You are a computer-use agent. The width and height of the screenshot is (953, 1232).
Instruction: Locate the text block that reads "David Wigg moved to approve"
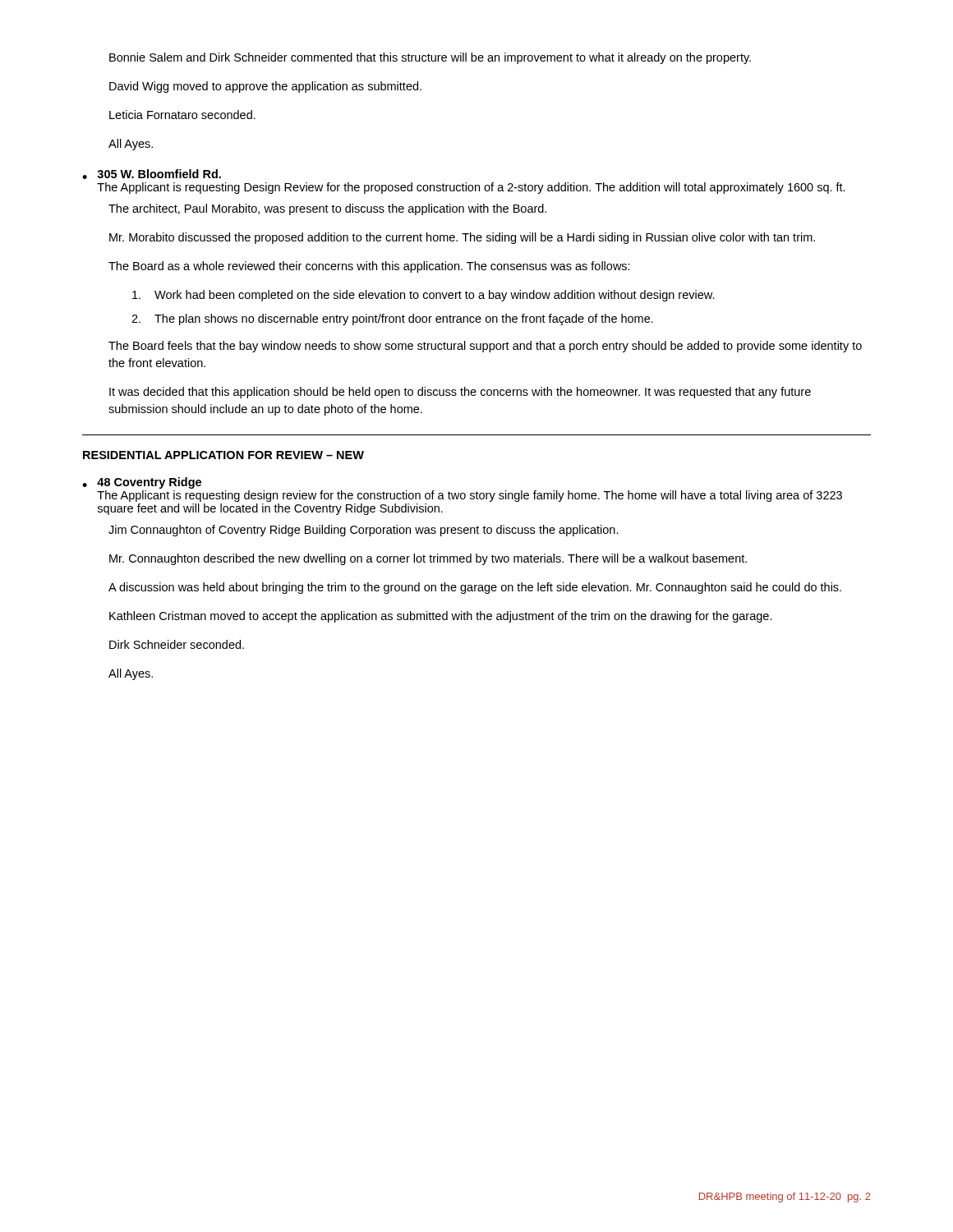click(x=265, y=86)
